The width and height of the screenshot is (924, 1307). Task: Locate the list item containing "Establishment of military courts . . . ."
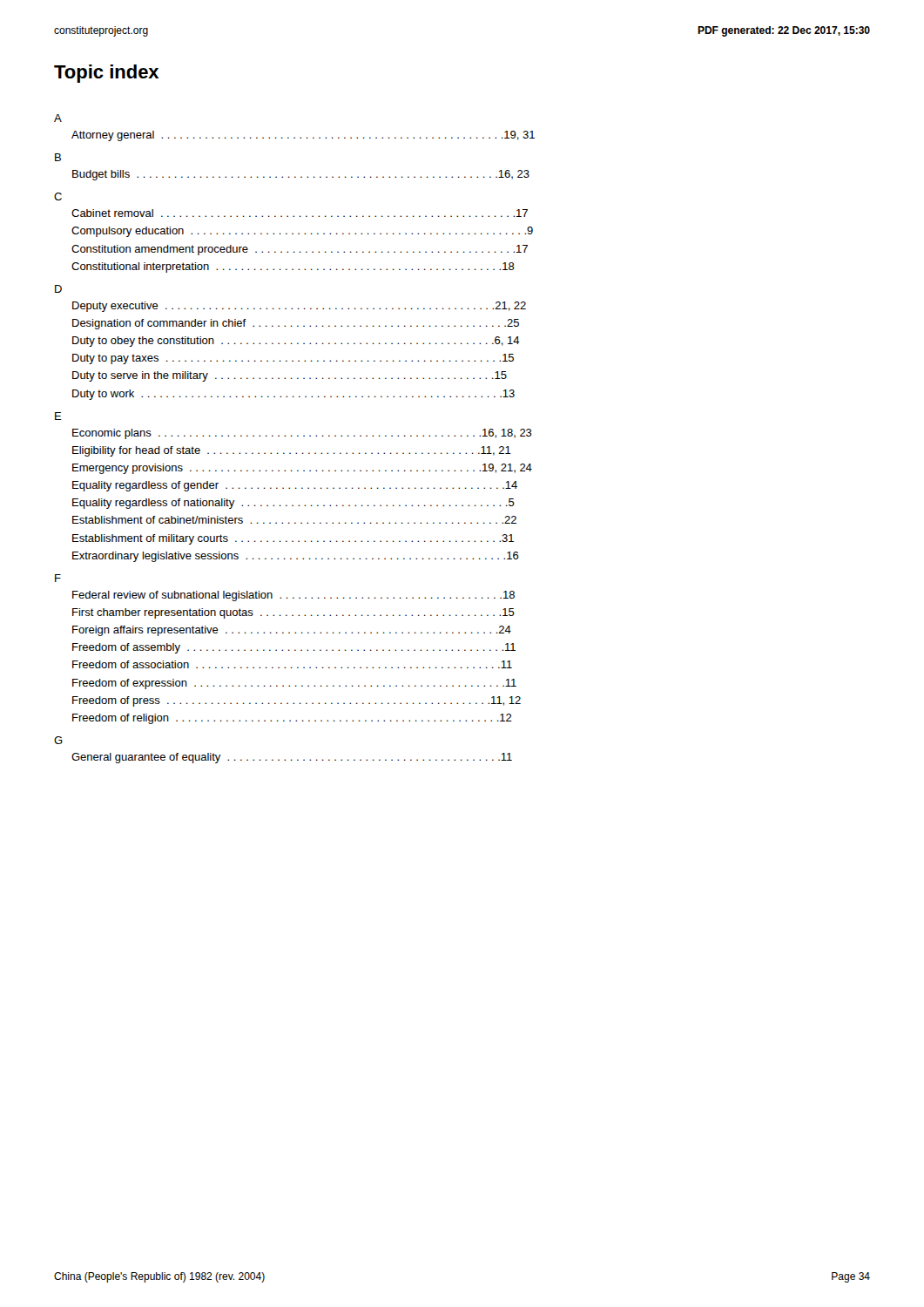[293, 538]
